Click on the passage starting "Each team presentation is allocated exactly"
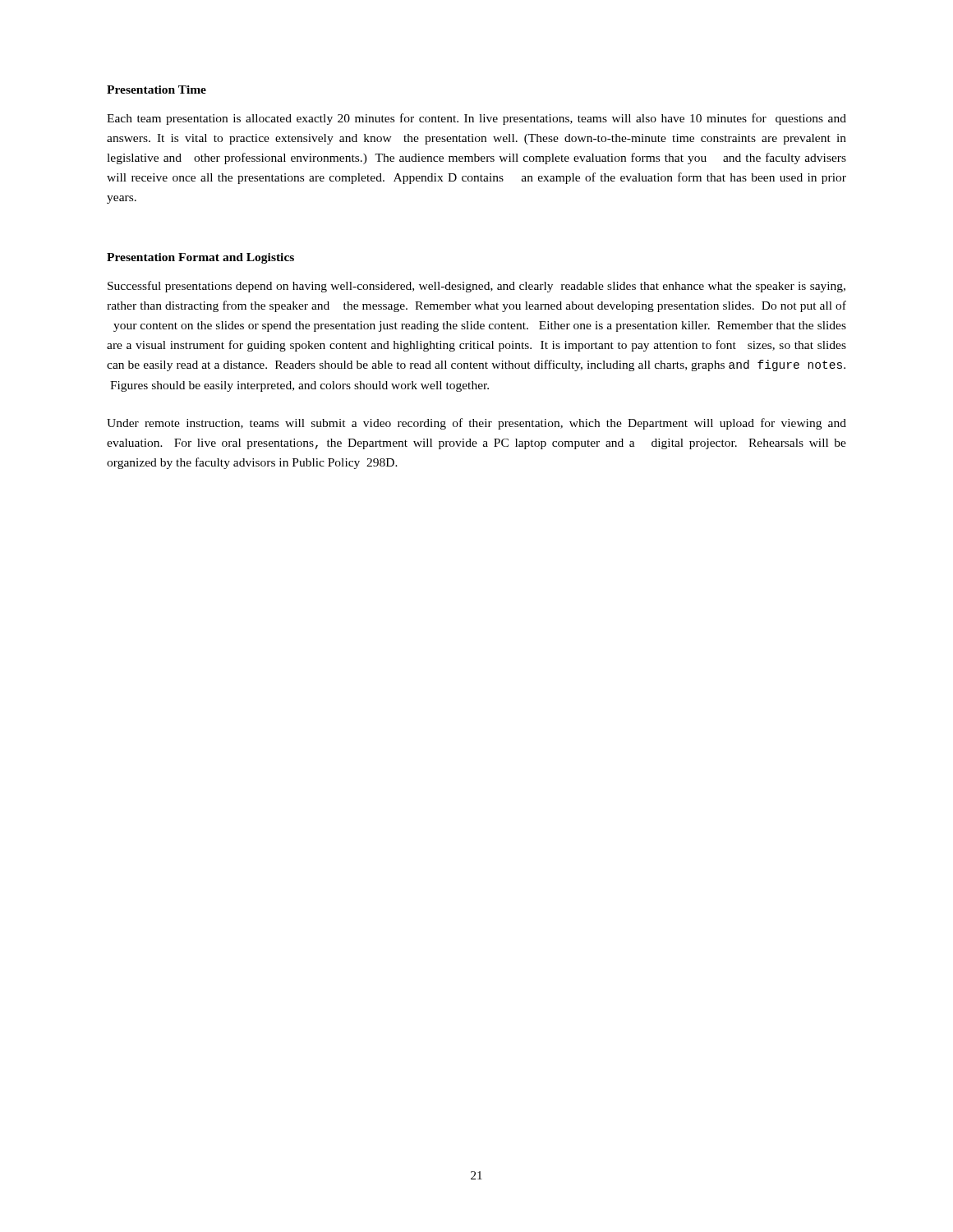The width and height of the screenshot is (953, 1232). [476, 157]
